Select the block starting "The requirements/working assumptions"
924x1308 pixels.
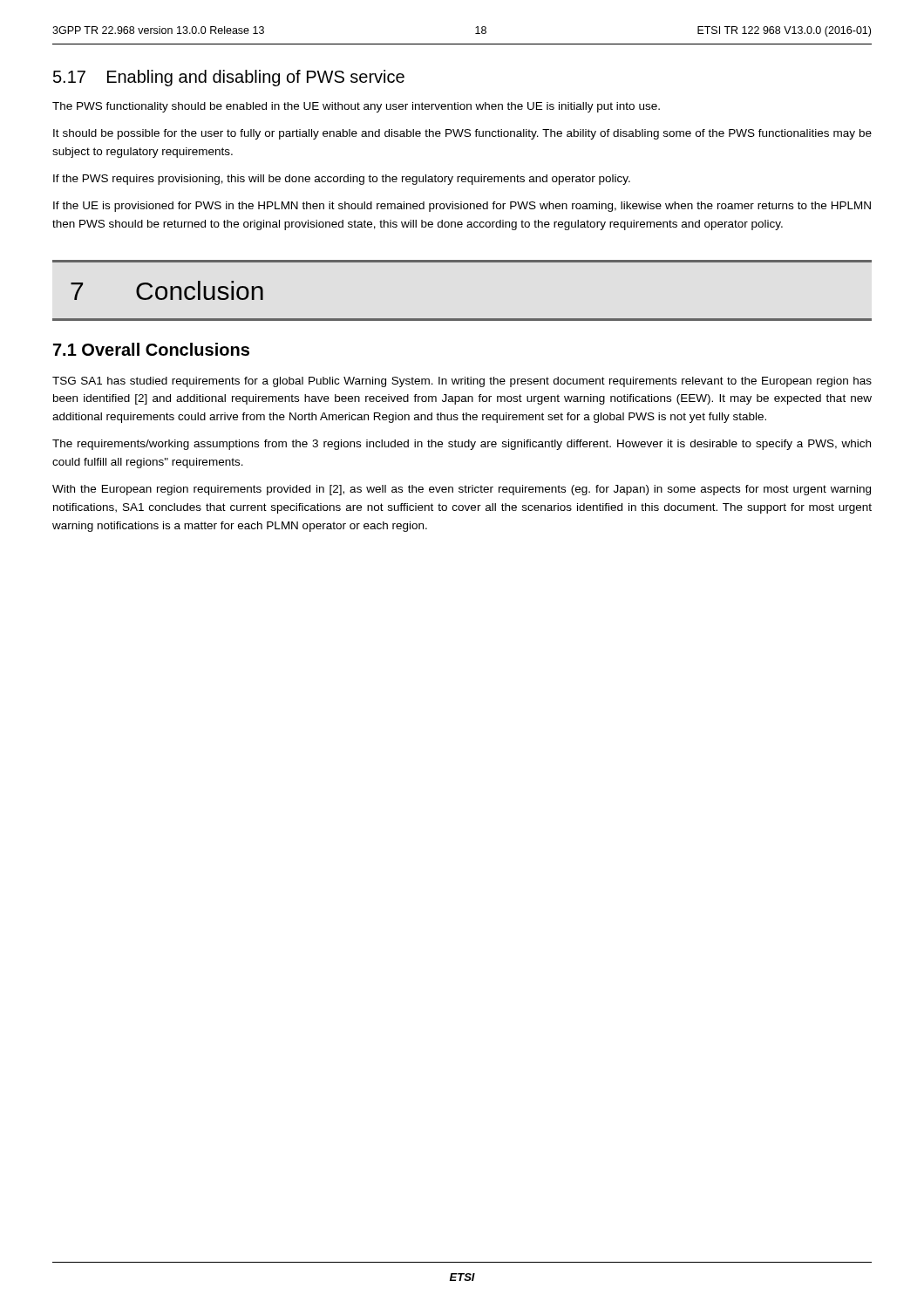tap(462, 453)
